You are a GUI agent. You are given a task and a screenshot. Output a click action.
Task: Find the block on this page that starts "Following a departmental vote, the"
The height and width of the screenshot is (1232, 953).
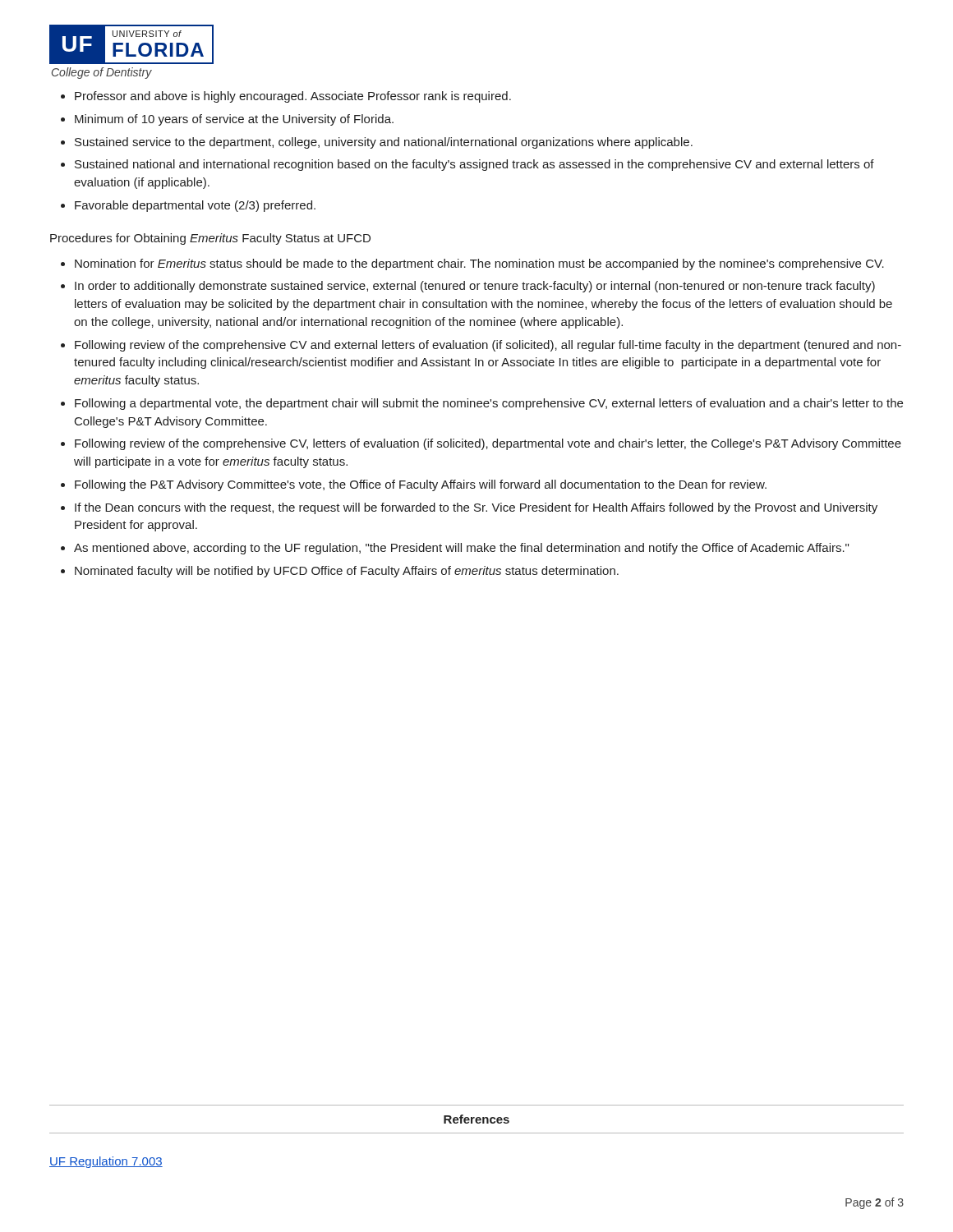click(489, 412)
